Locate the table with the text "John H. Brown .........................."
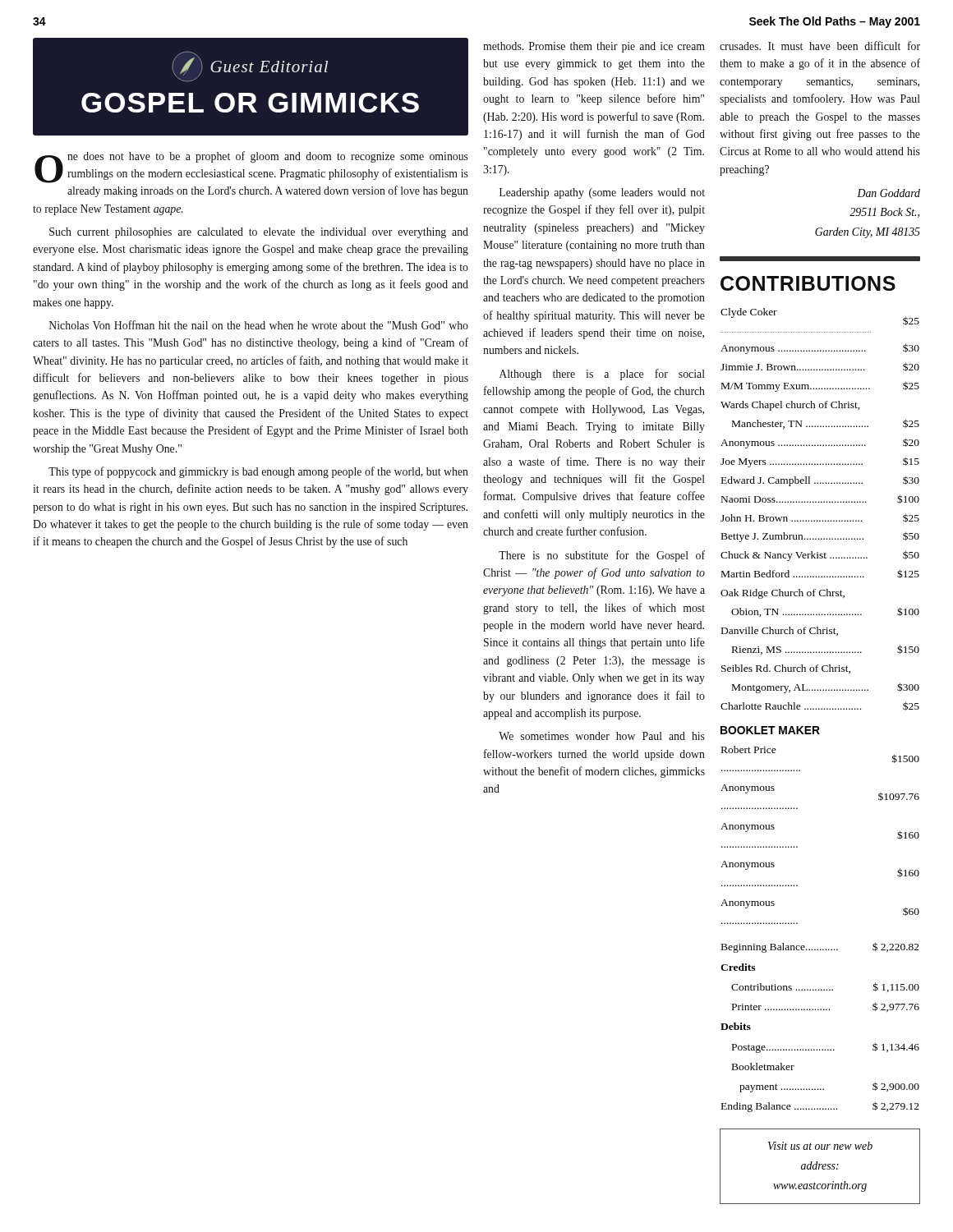 click(x=820, y=510)
